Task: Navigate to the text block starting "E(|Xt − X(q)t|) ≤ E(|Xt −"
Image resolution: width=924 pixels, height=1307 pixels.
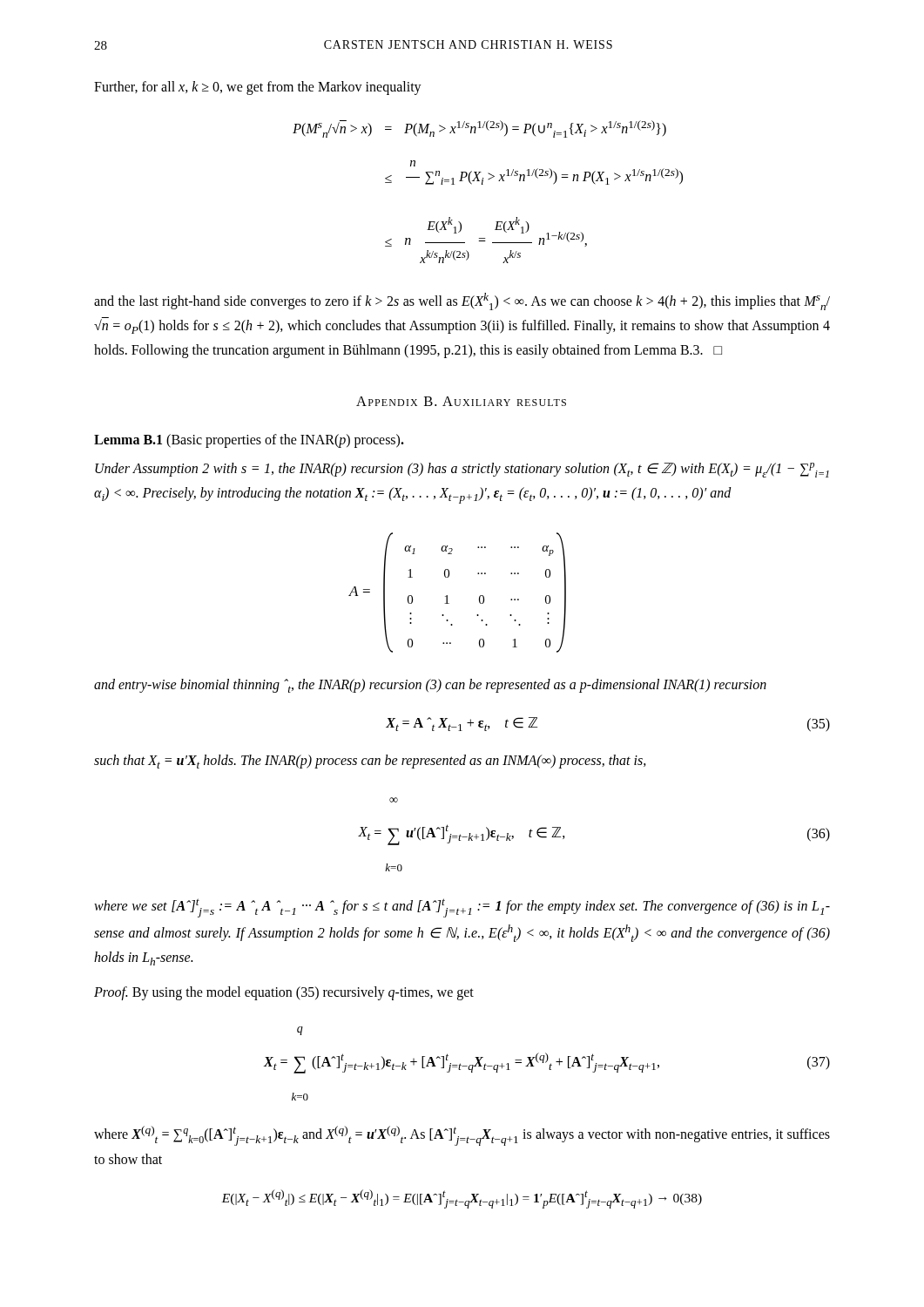Action: tap(526, 1198)
